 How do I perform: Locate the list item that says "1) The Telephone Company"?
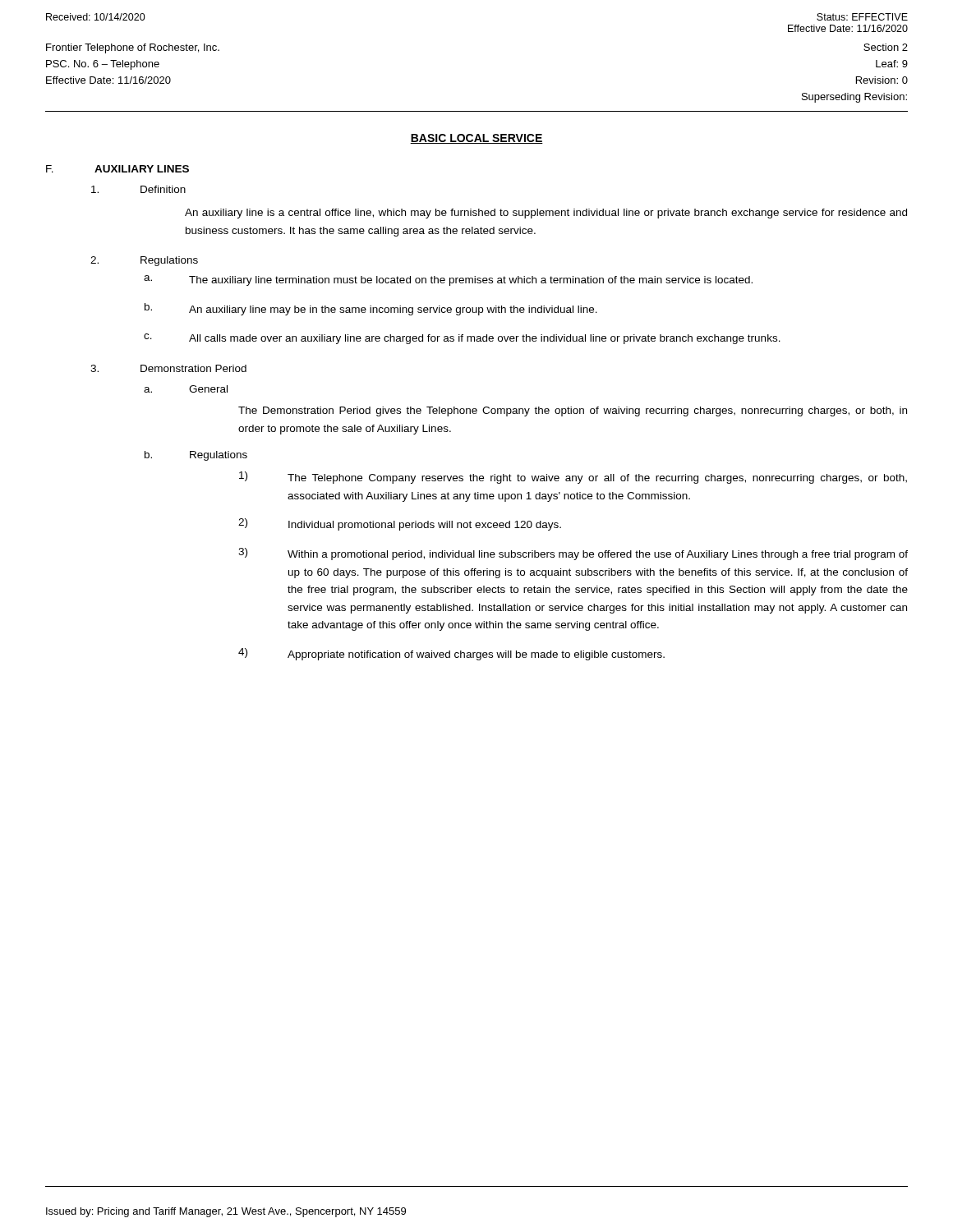tap(573, 487)
